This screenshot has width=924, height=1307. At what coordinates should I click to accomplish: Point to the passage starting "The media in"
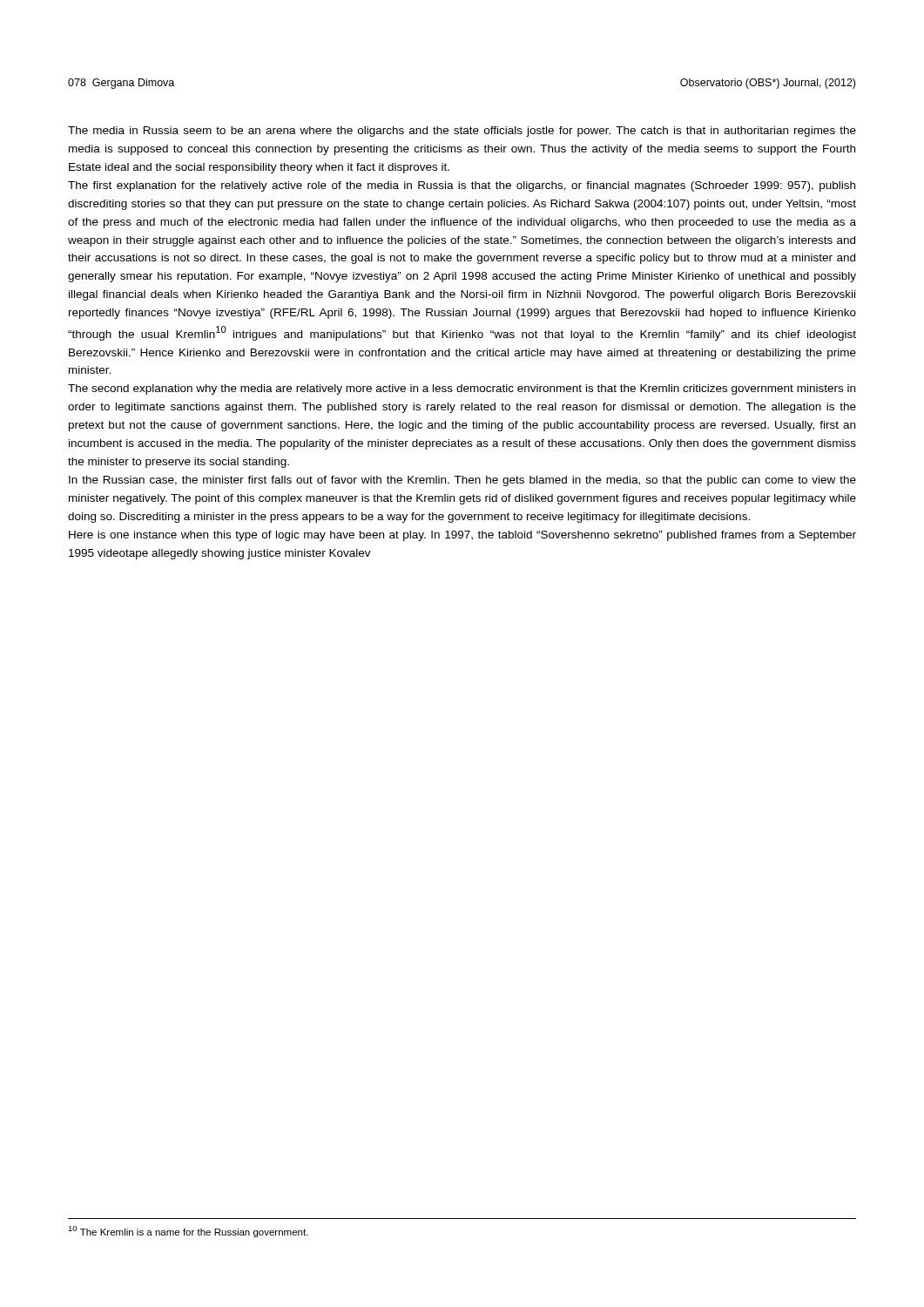point(462,149)
